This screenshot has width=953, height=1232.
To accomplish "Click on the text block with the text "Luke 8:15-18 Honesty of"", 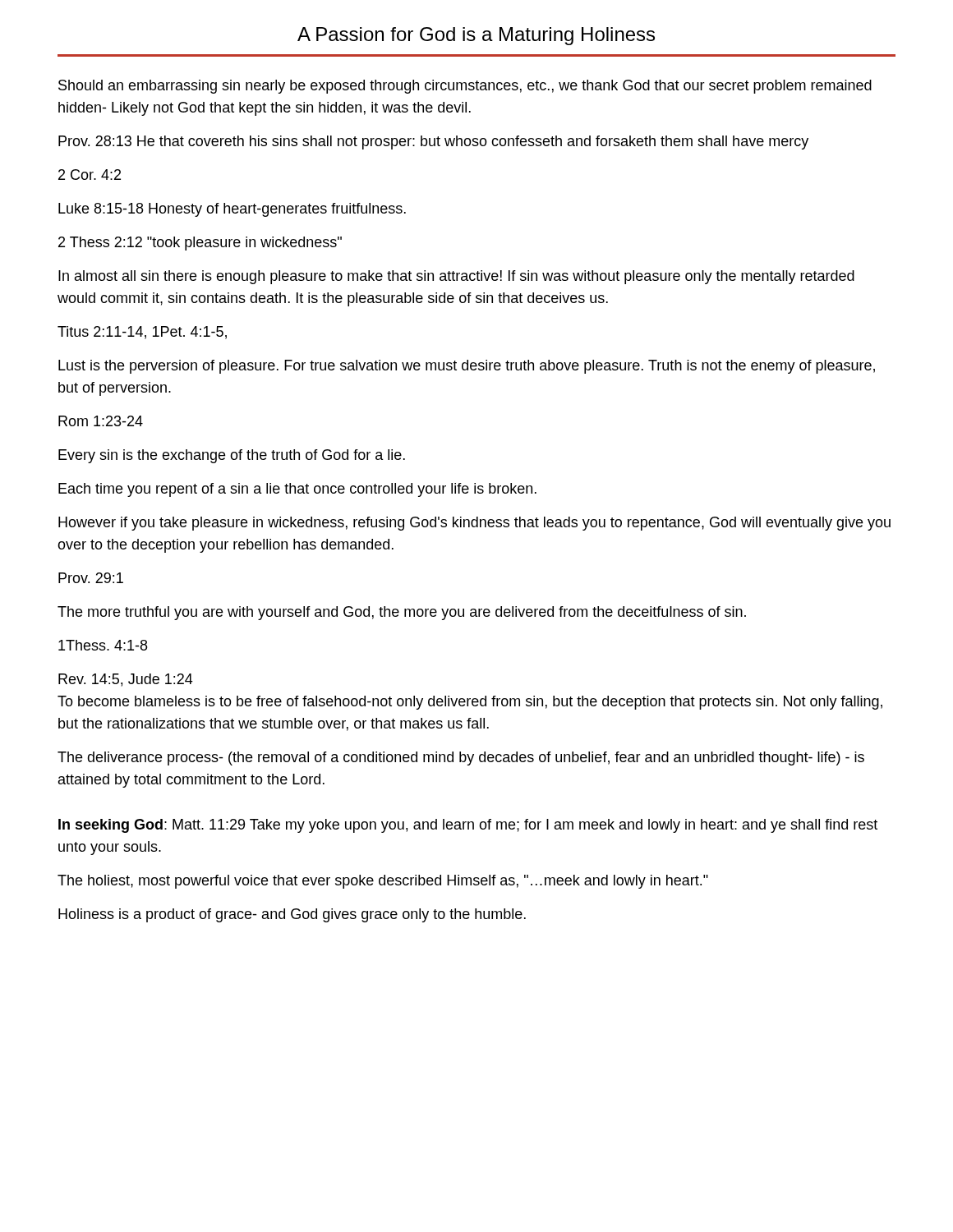I will point(232,209).
